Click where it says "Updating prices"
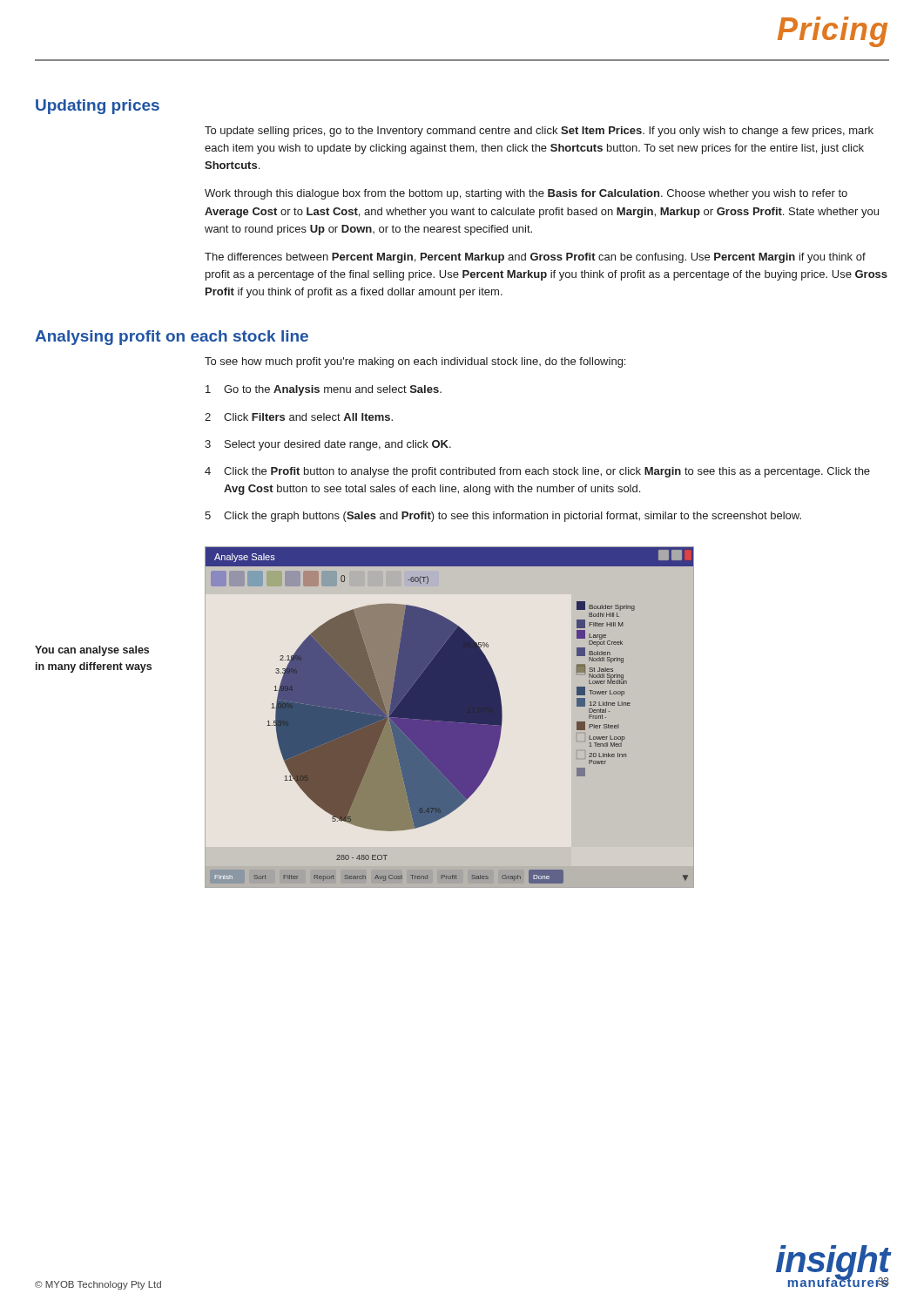924x1307 pixels. [x=97, y=105]
